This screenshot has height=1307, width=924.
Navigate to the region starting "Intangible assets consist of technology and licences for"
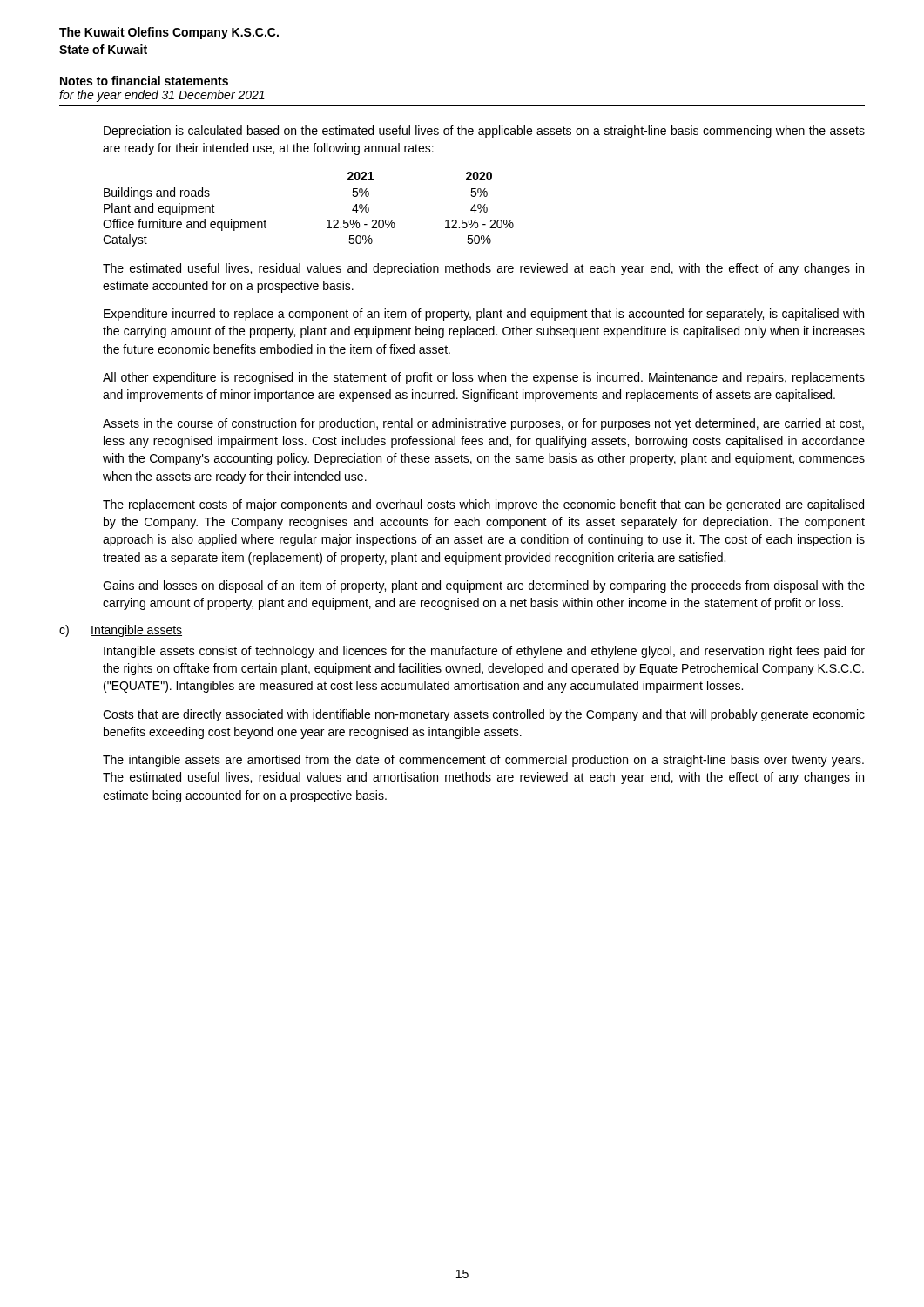click(x=484, y=668)
